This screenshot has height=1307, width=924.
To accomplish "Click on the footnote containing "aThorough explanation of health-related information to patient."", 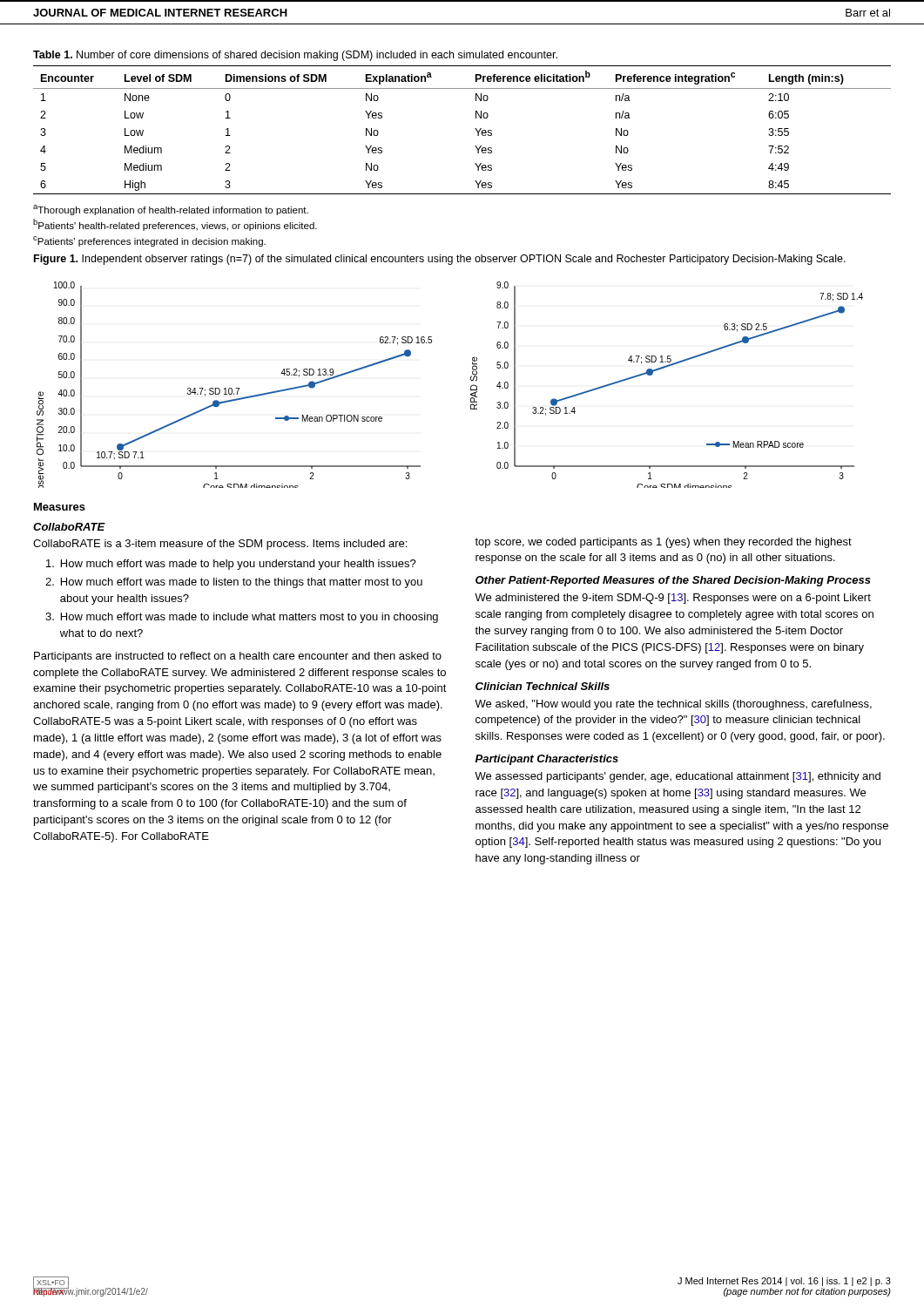I will (171, 208).
